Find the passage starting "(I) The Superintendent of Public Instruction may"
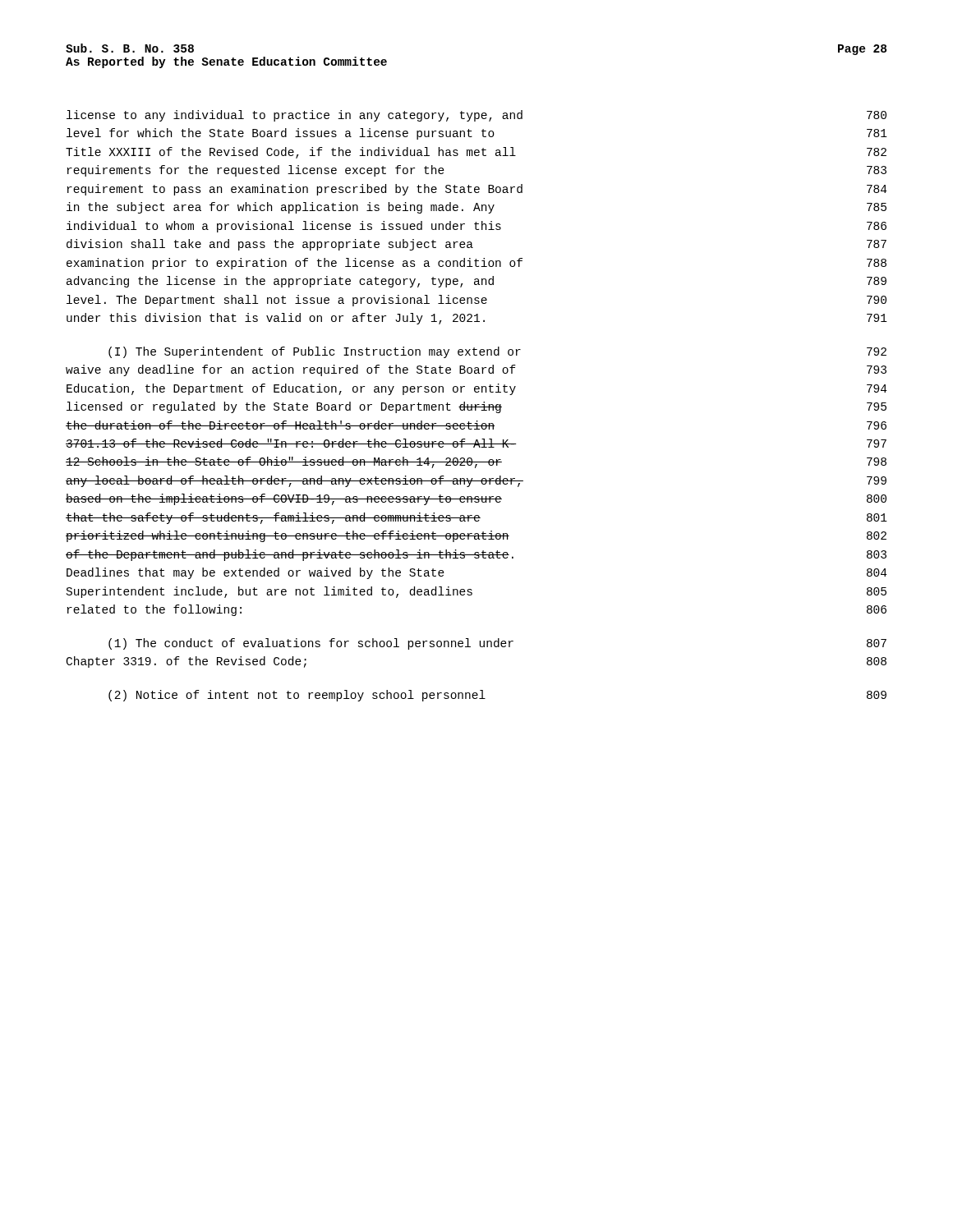Image resolution: width=953 pixels, height=1232 pixels. point(476,481)
